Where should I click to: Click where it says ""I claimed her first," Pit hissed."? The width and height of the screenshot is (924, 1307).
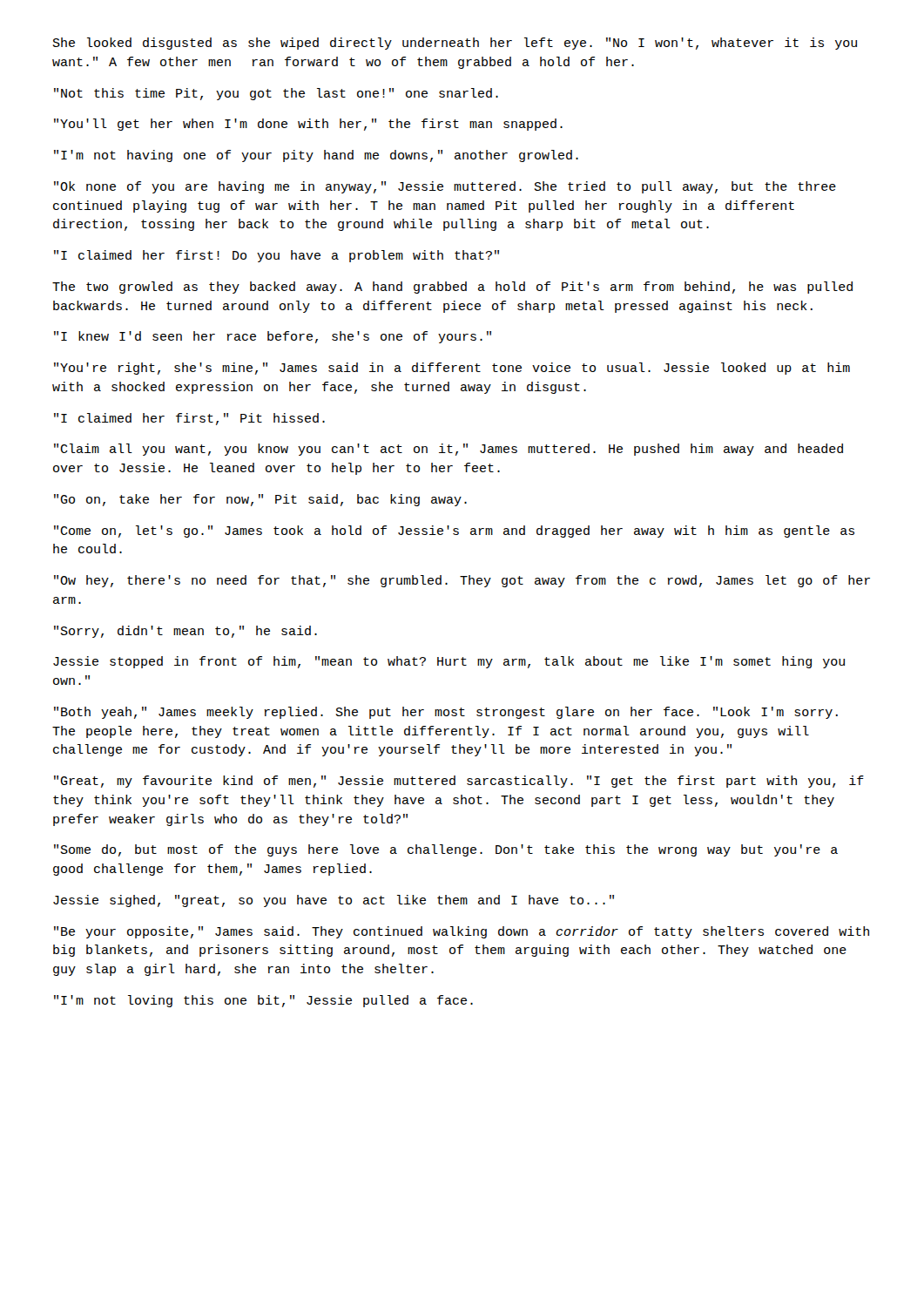point(190,419)
